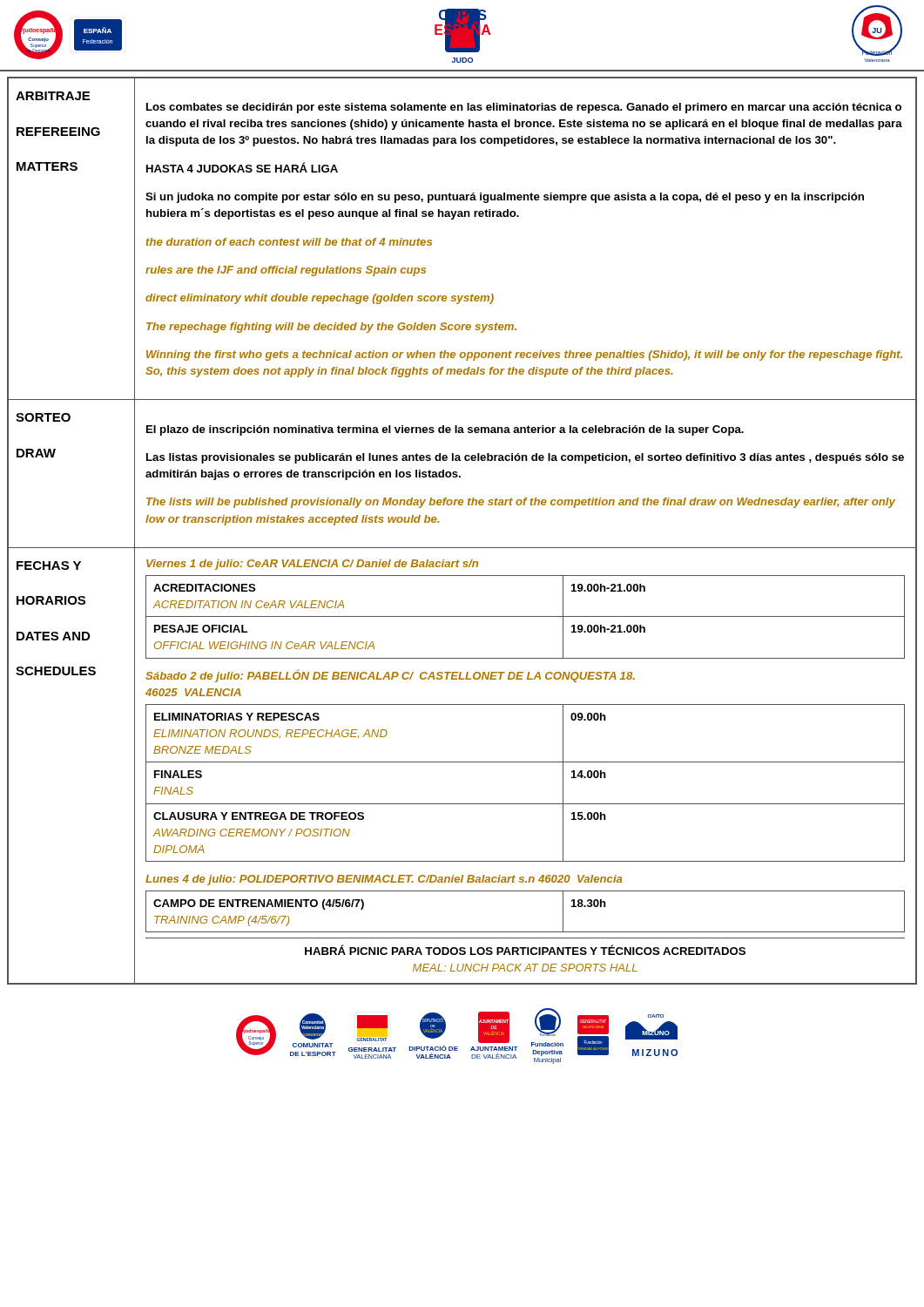
Task: Locate the table with the text "CLAUSURA Y ENTREGA DE TROFEOS"
Action: pos(525,783)
